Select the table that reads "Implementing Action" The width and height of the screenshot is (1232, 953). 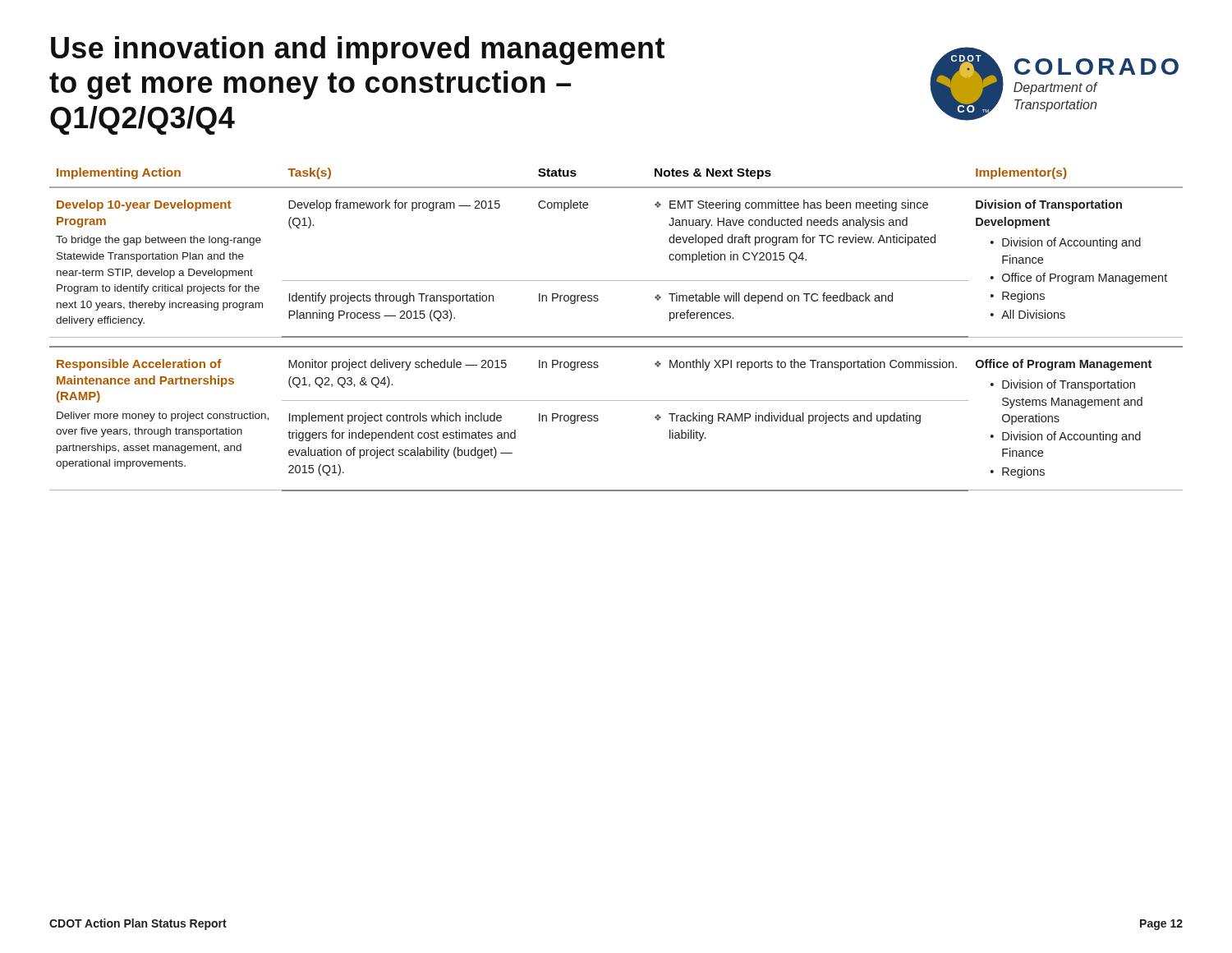(616, 325)
